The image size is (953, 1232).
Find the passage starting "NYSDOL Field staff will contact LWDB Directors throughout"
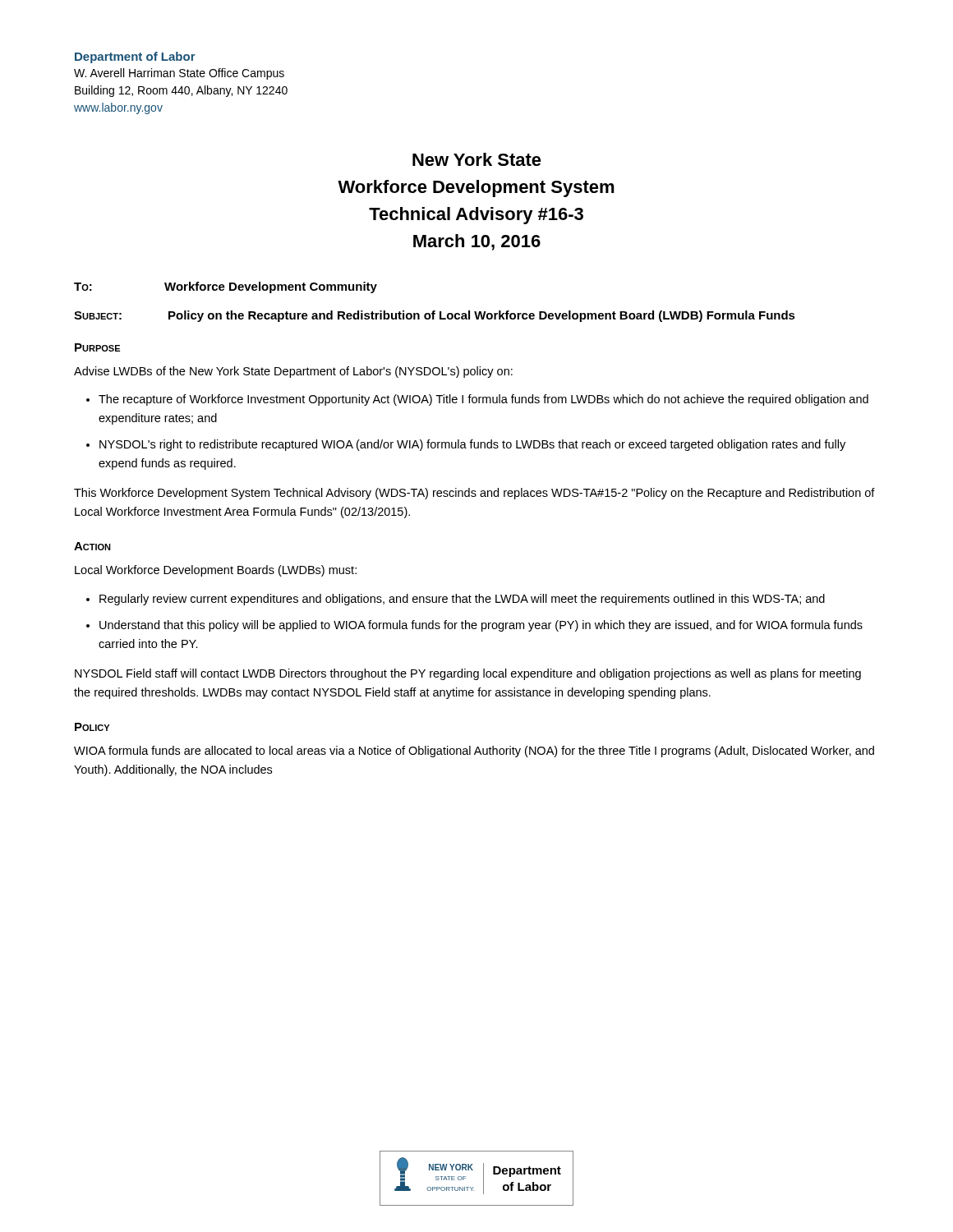(x=468, y=683)
